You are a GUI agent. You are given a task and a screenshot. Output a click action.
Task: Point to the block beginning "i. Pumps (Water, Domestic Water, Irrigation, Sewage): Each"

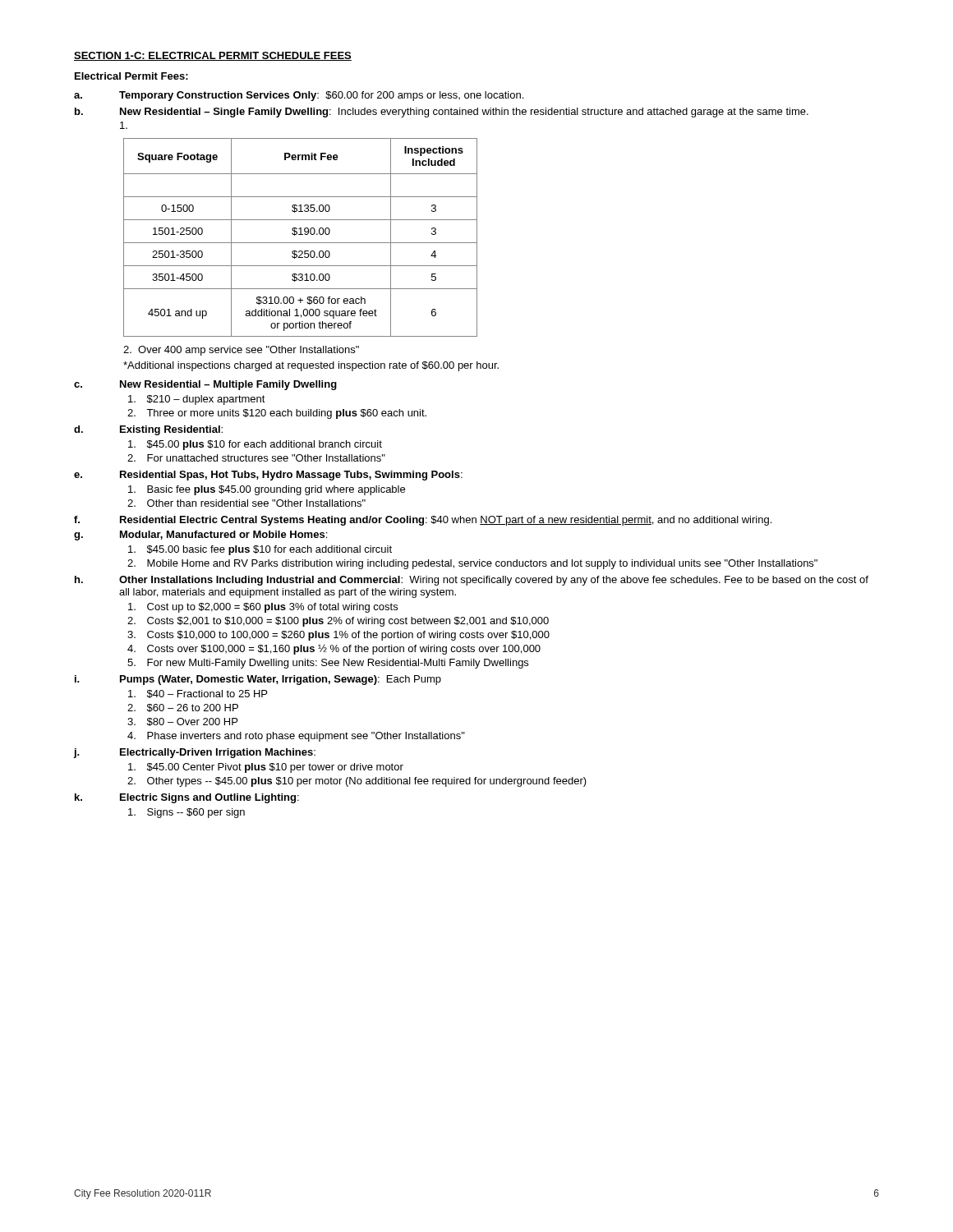click(258, 680)
